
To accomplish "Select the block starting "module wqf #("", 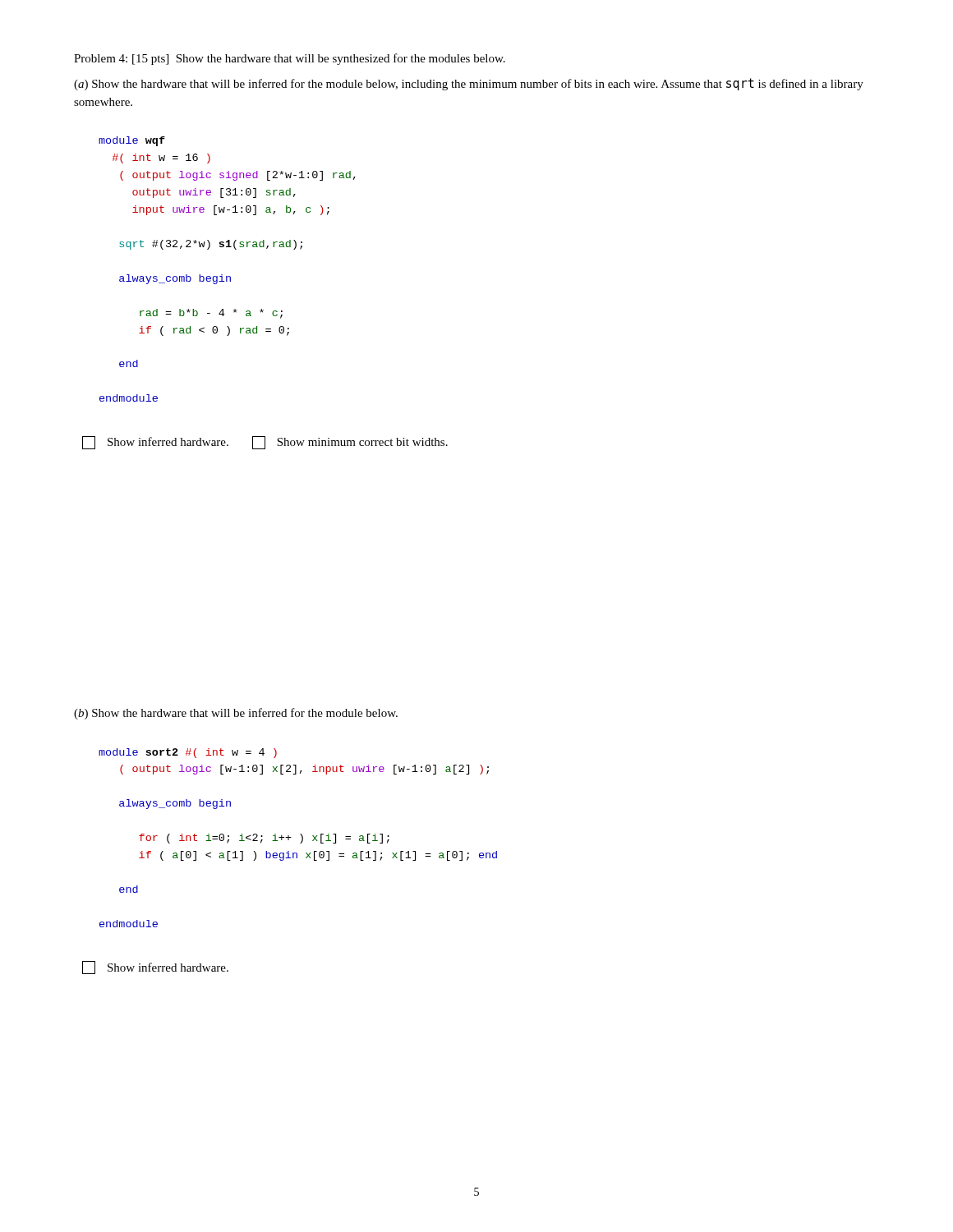I will (x=228, y=279).
